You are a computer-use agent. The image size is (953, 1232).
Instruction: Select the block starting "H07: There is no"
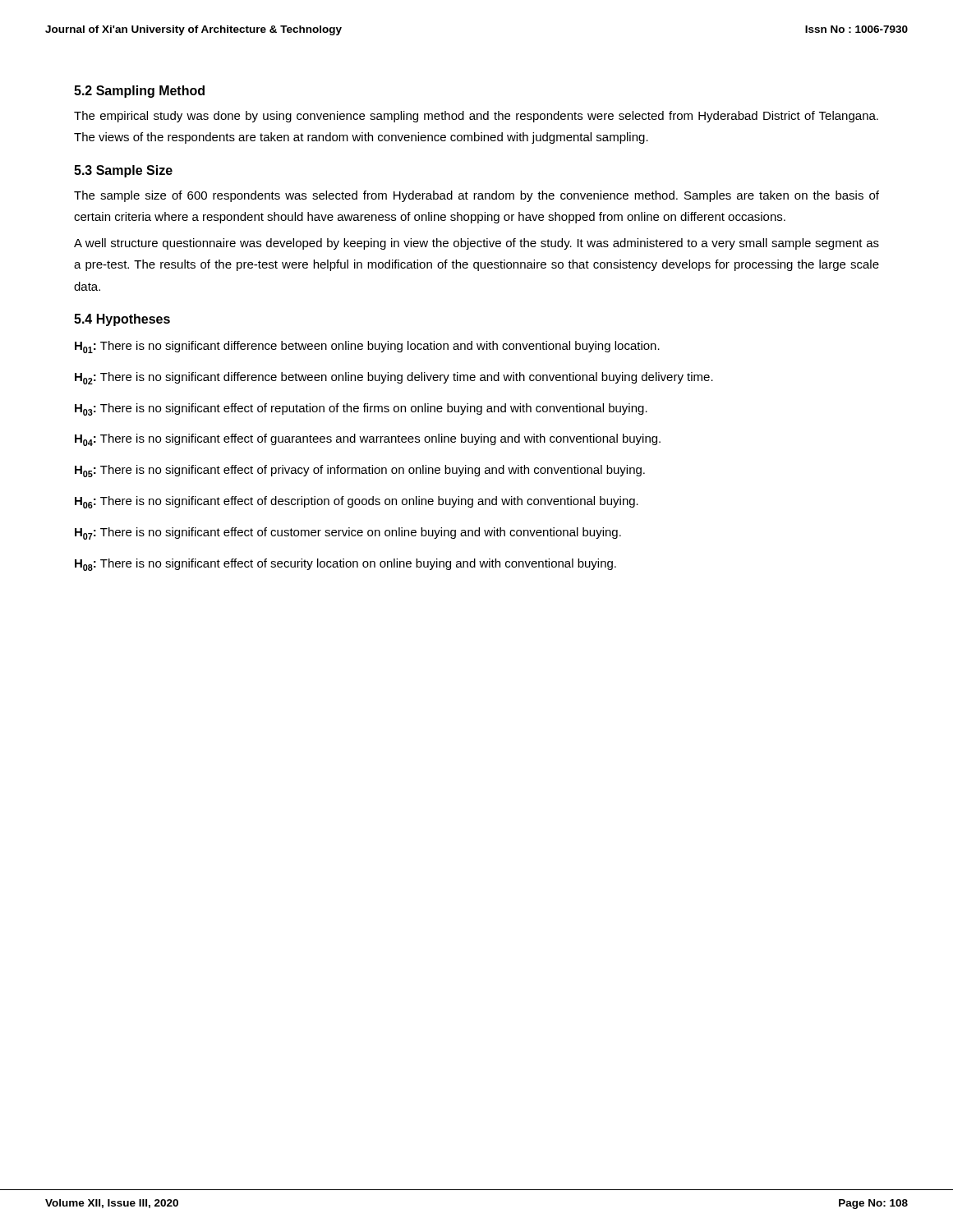[348, 533]
